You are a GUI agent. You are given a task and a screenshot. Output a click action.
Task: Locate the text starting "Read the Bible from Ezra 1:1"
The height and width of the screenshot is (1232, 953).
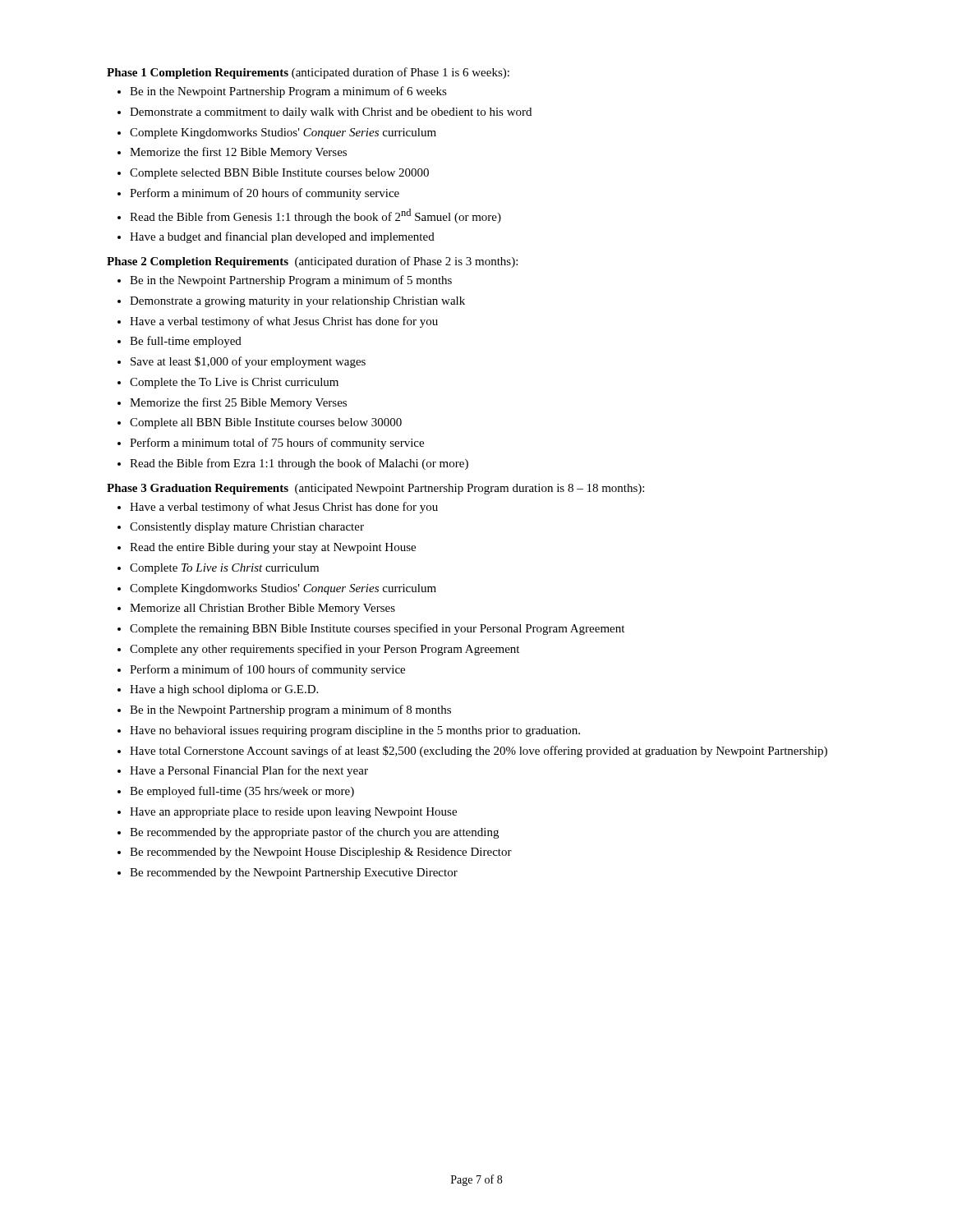click(299, 464)
